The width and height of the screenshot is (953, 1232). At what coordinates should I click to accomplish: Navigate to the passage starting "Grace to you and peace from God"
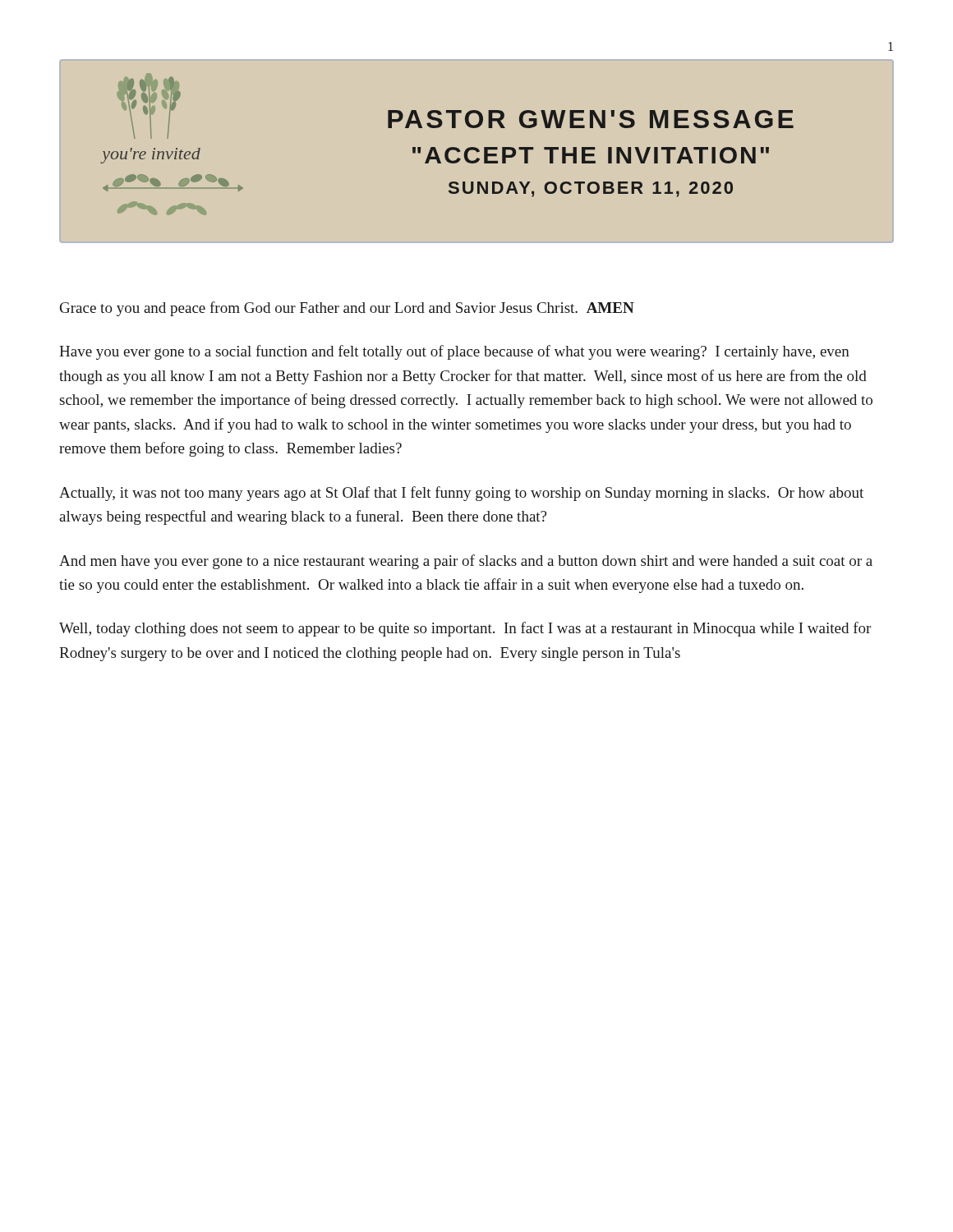(x=347, y=308)
